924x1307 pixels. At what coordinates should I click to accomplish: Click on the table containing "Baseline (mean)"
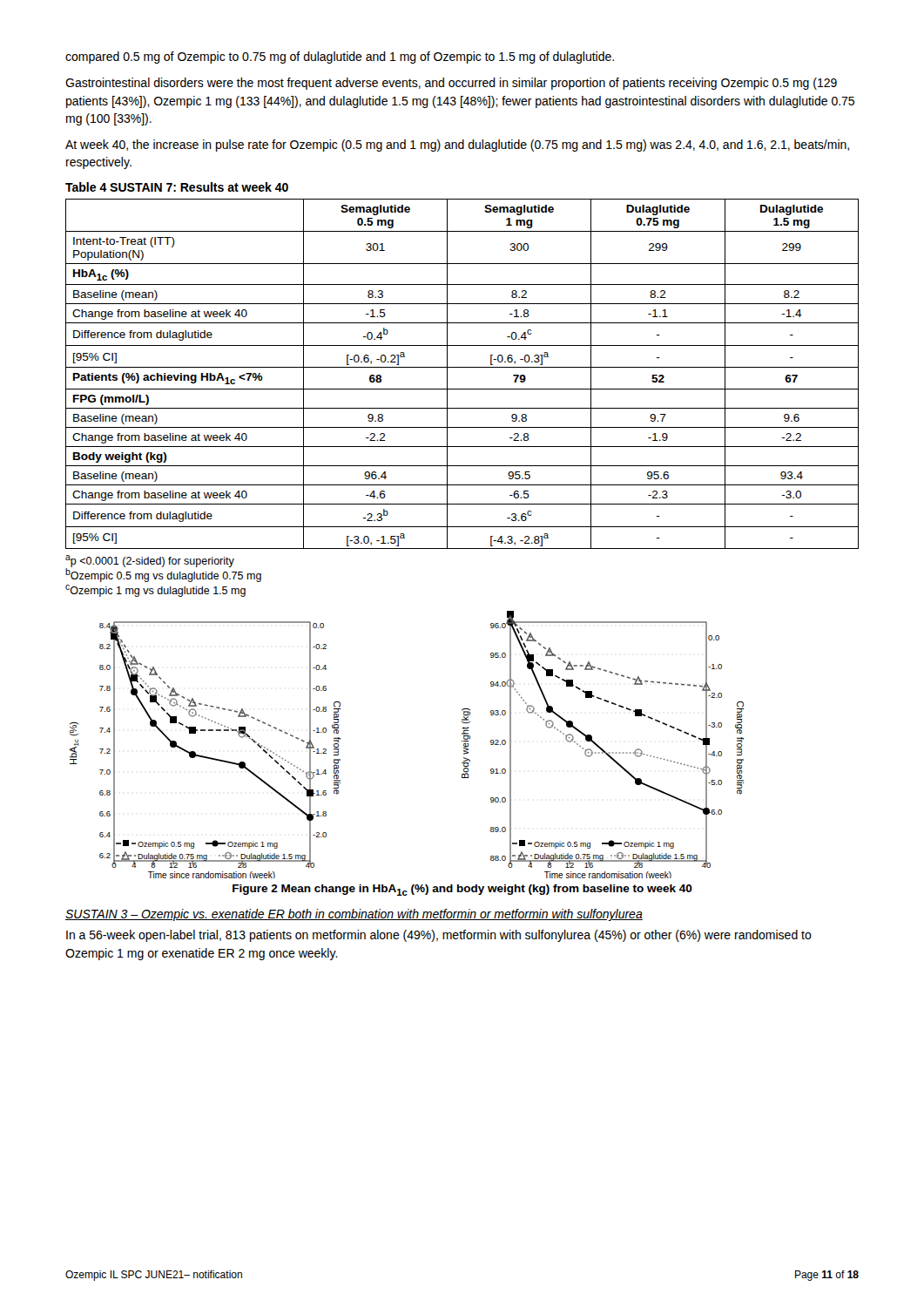pos(462,374)
